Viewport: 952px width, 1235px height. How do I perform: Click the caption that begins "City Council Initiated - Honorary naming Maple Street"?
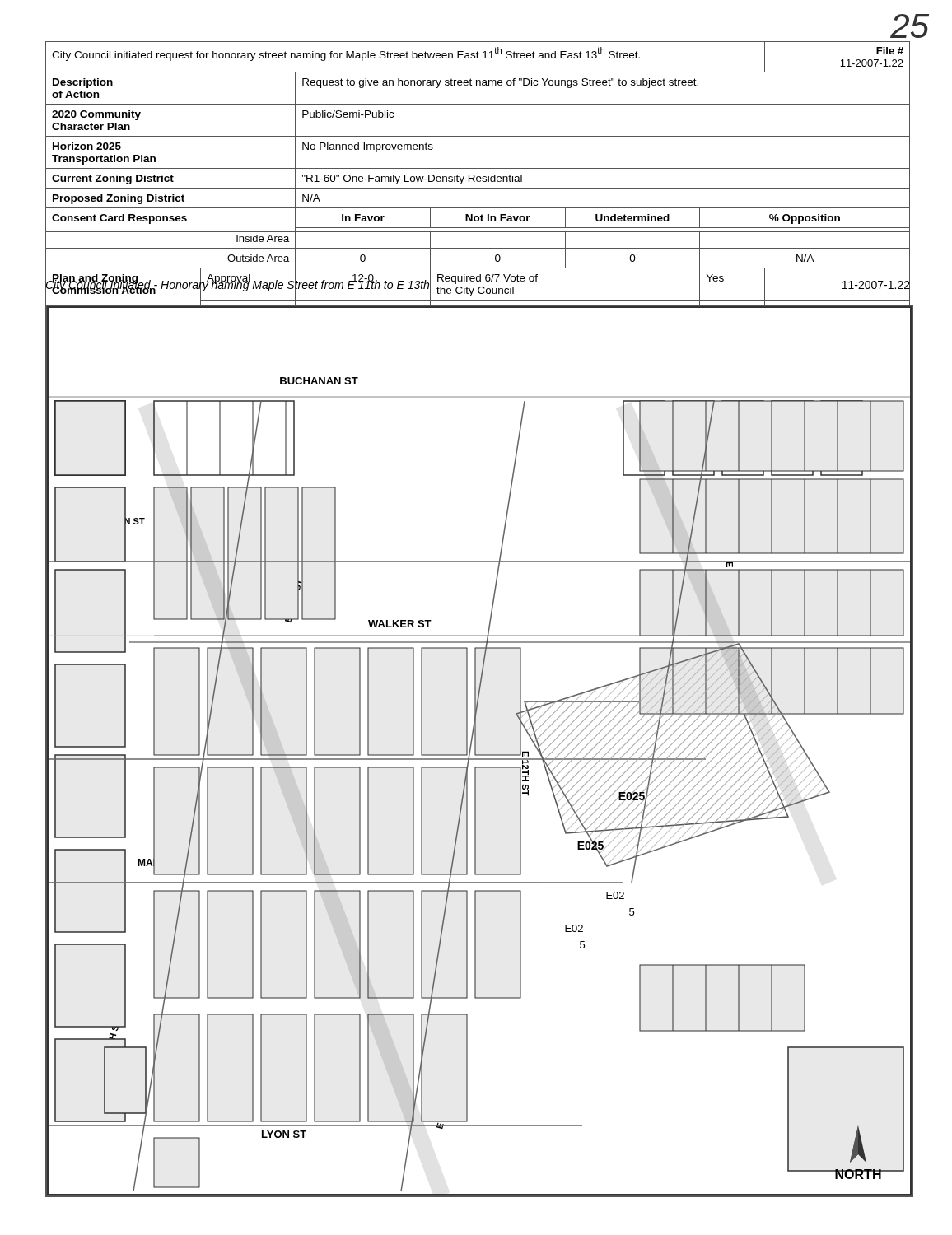[478, 285]
